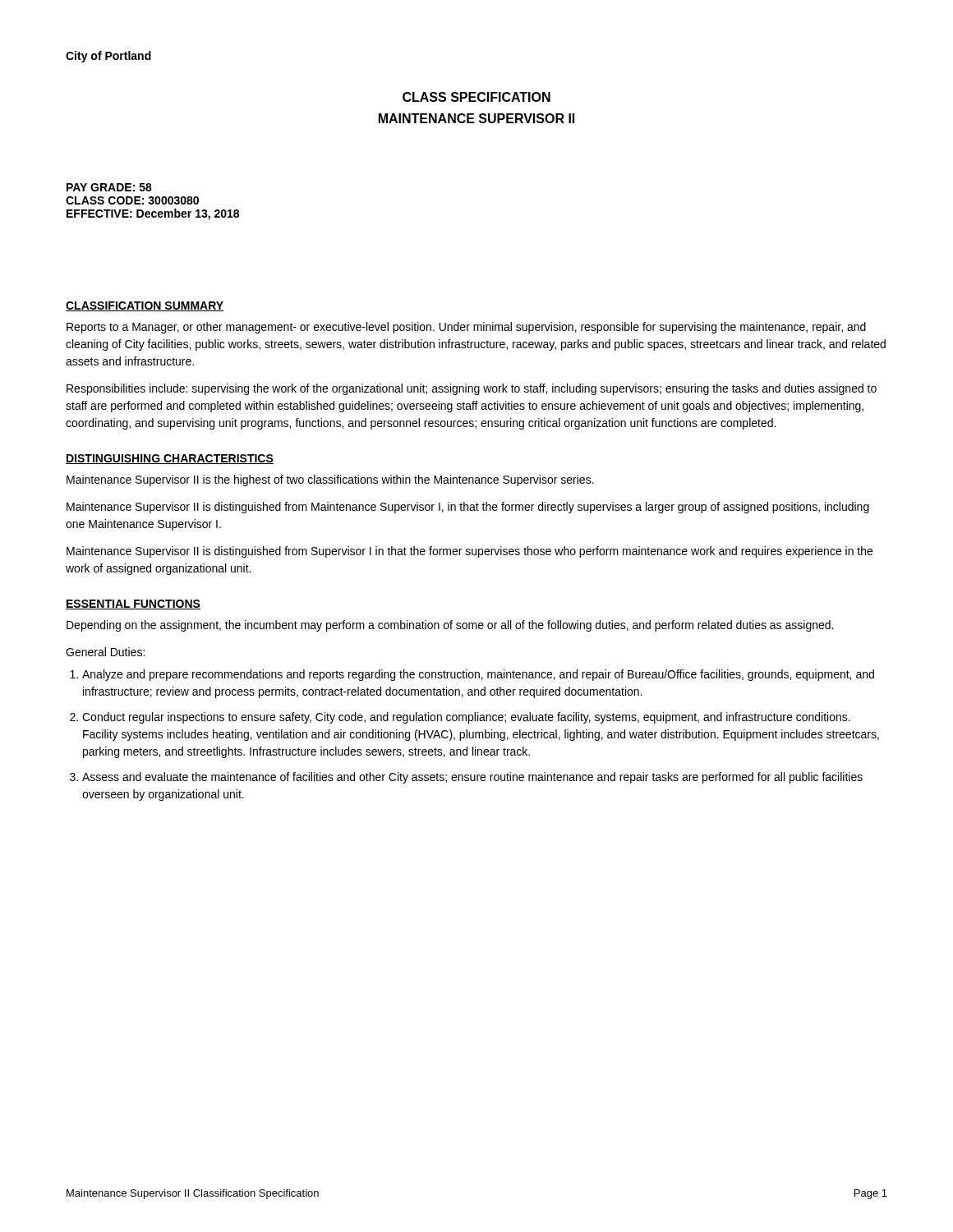Navigate to the block starting "Maintenance Supervisor II is distinguished from Supervisor I"
This screenshot has width=953, height=1232.
[x=469, y=560]
